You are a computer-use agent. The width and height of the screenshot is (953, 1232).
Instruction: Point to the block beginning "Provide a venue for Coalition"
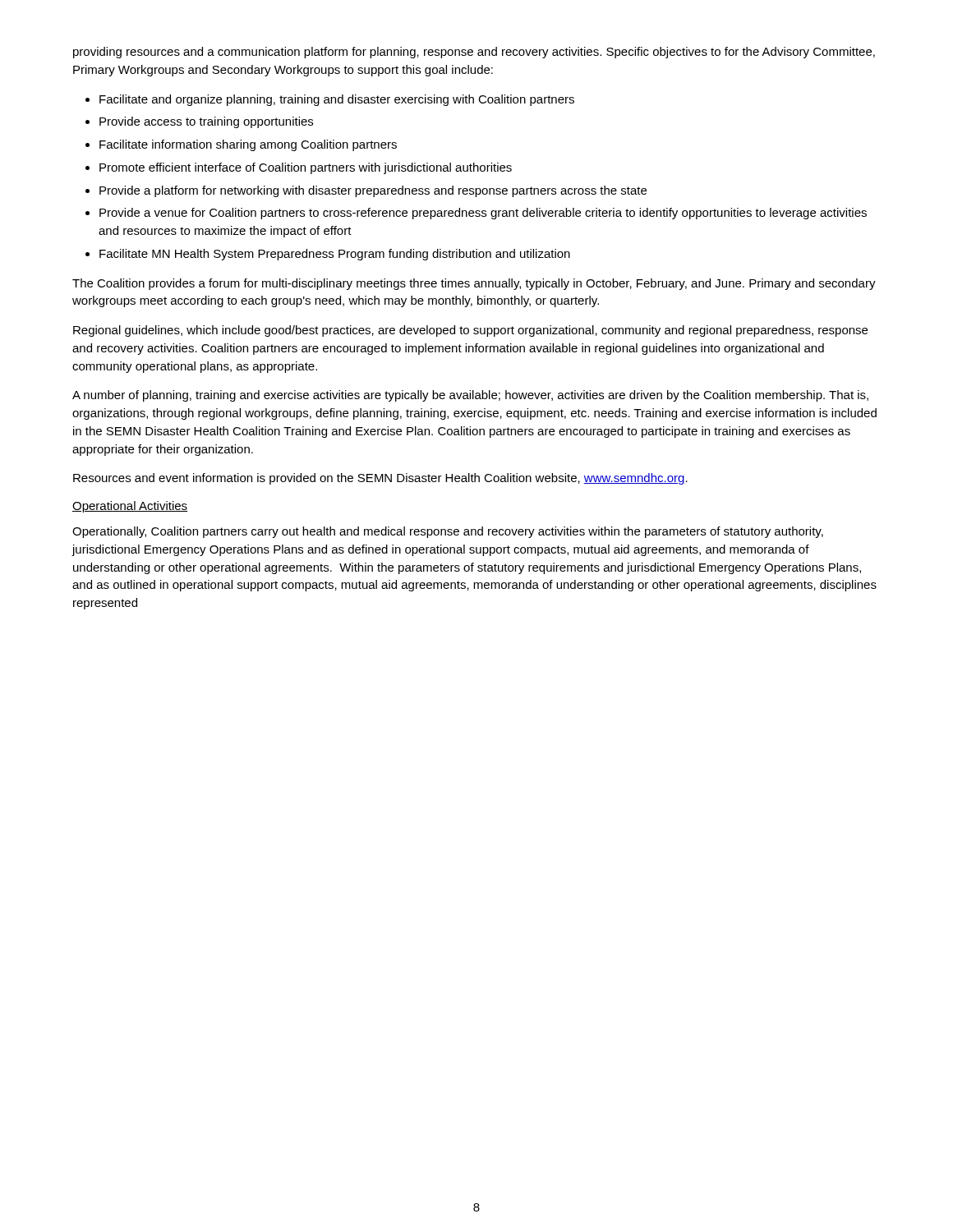point(483,221)
